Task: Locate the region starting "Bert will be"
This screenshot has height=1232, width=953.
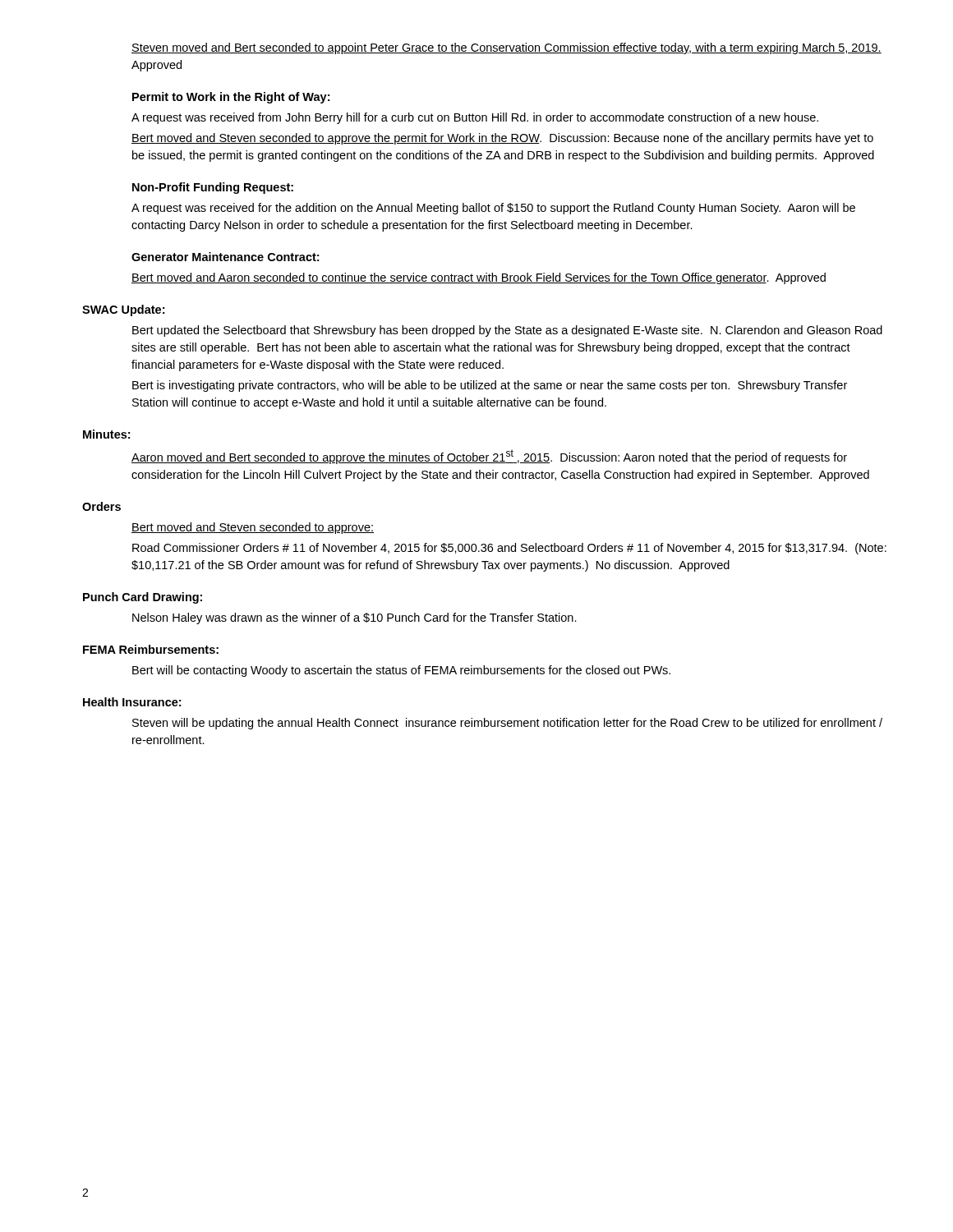Action: 509,671
